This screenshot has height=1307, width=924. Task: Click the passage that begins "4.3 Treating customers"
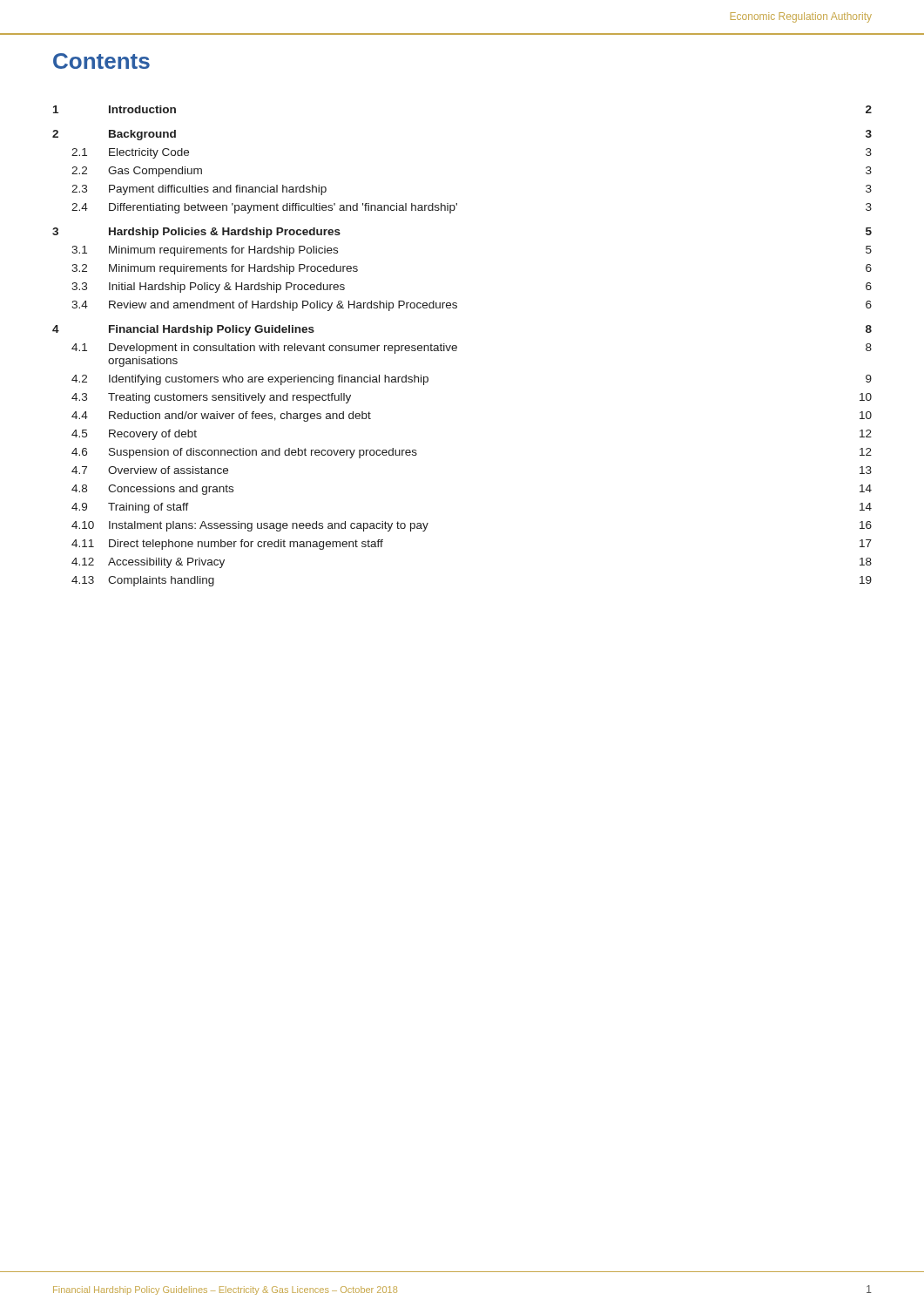point(229,398)
